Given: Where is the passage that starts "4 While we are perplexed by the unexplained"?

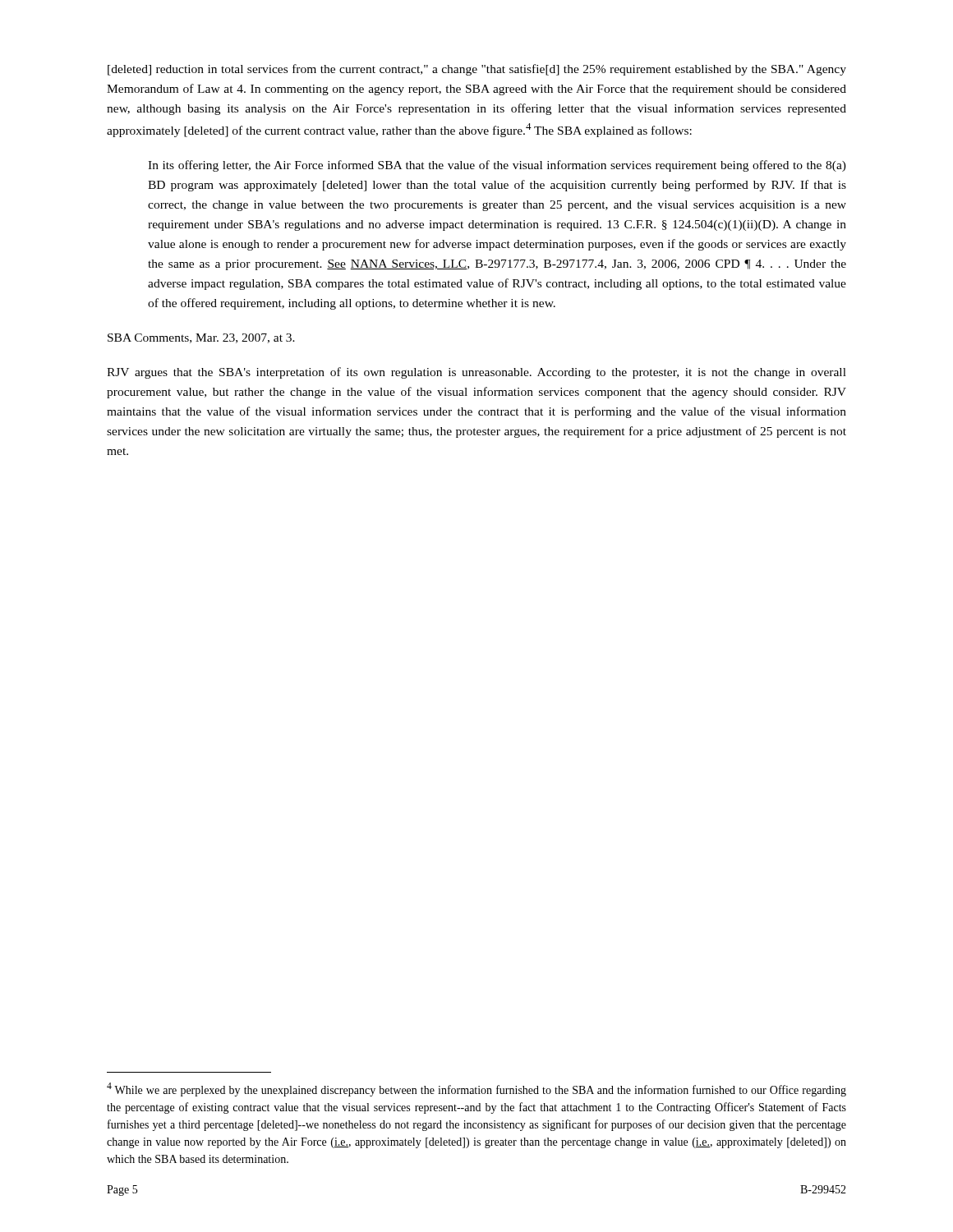Looking at the screenshot, I should [476, 1123].
